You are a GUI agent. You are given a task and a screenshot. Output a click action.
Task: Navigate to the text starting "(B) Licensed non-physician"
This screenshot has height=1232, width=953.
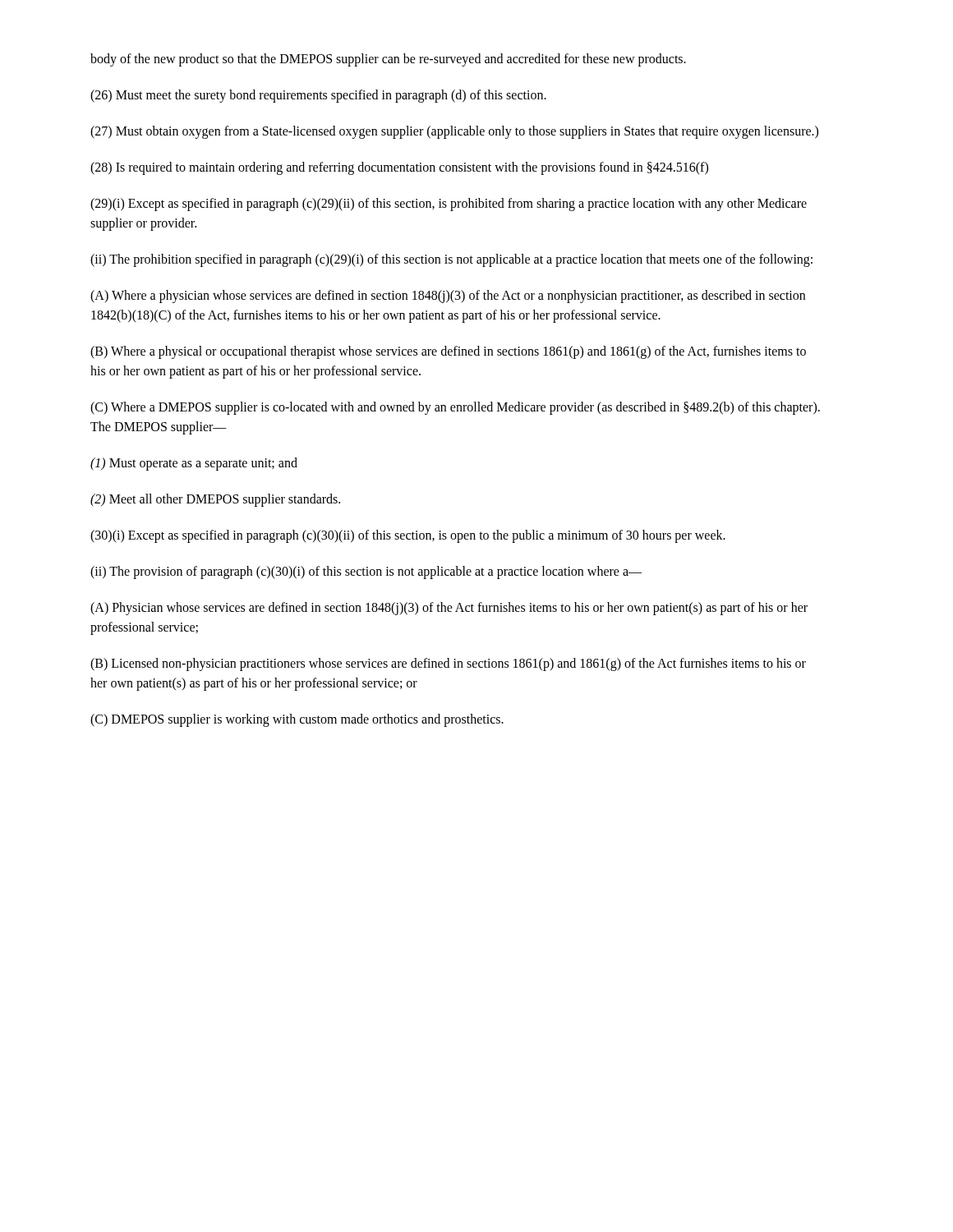click(x=448, y=673)
